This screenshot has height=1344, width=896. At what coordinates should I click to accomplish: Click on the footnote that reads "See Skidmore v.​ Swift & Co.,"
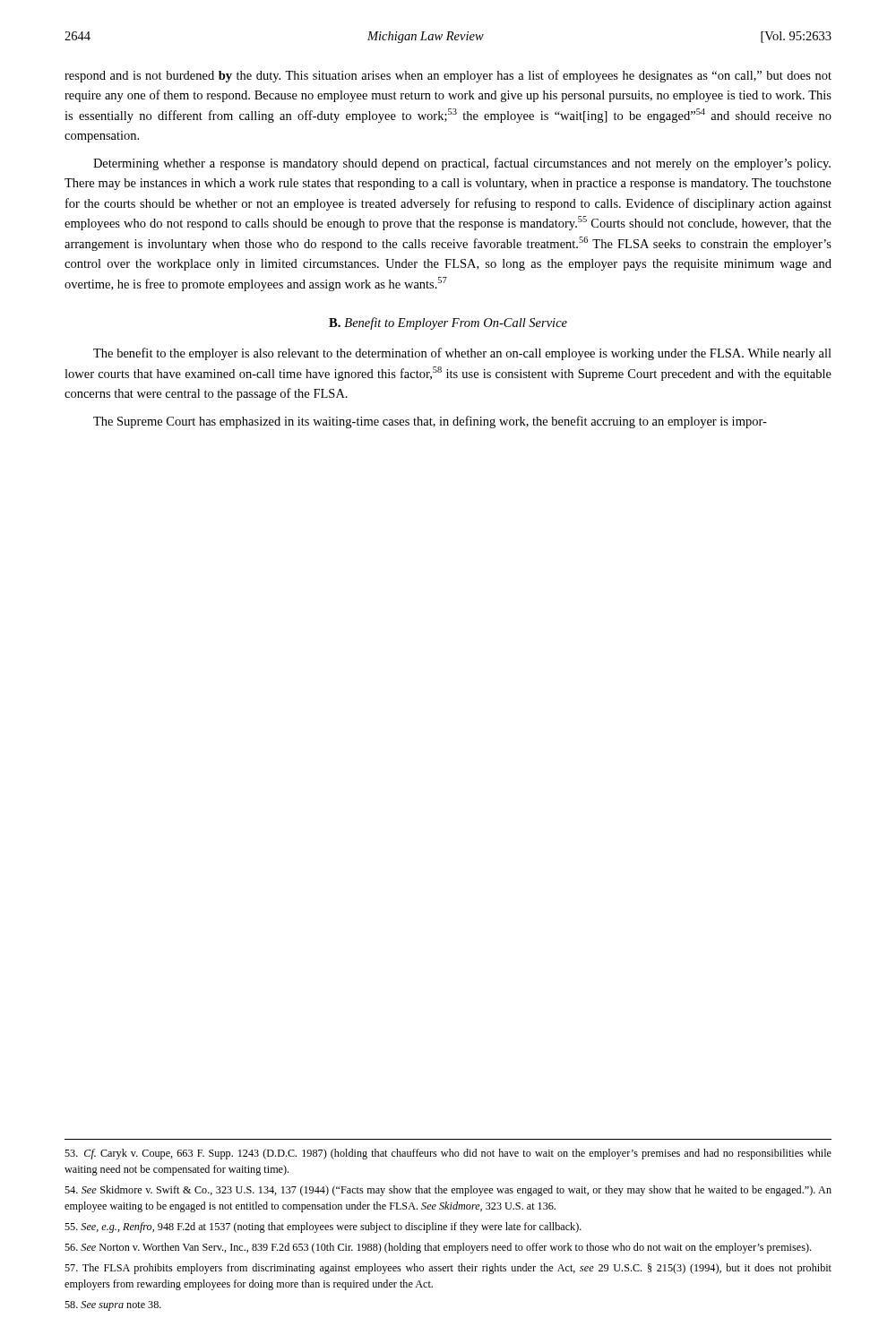point(448,1198)
